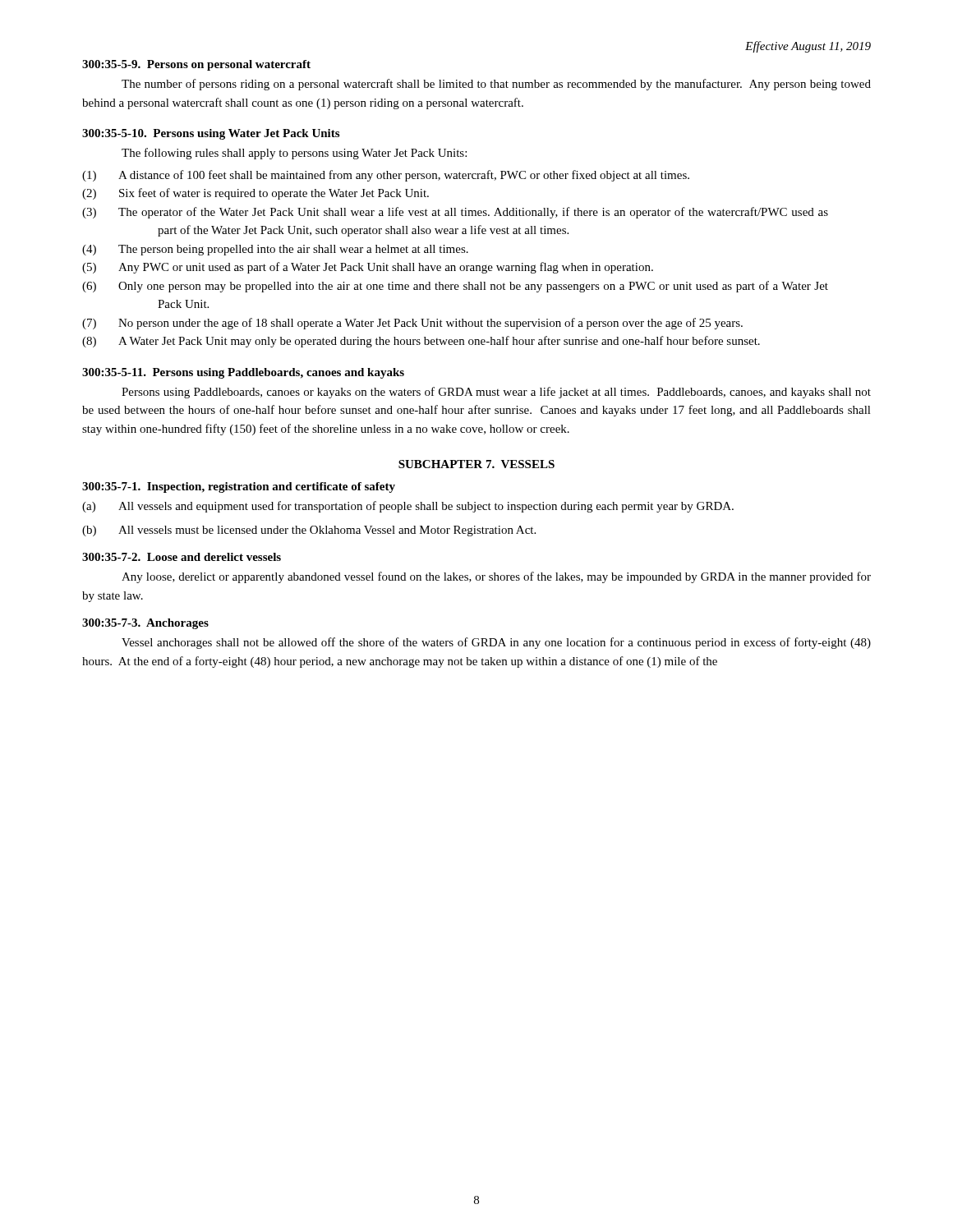
Task: Locate the region starting "The number of"
Action: point(476,93)
